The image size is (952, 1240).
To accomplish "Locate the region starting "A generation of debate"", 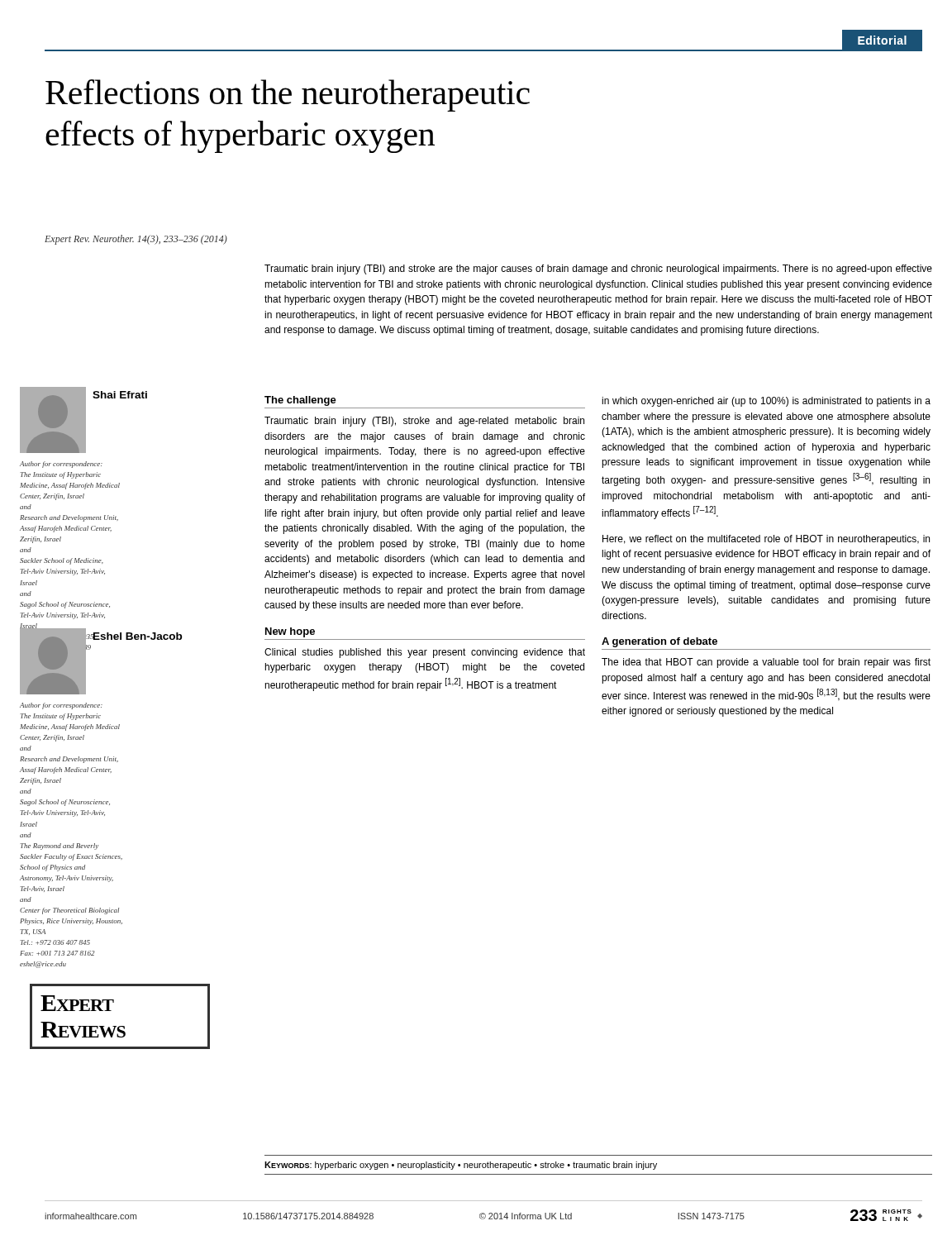I will [660, 641].
